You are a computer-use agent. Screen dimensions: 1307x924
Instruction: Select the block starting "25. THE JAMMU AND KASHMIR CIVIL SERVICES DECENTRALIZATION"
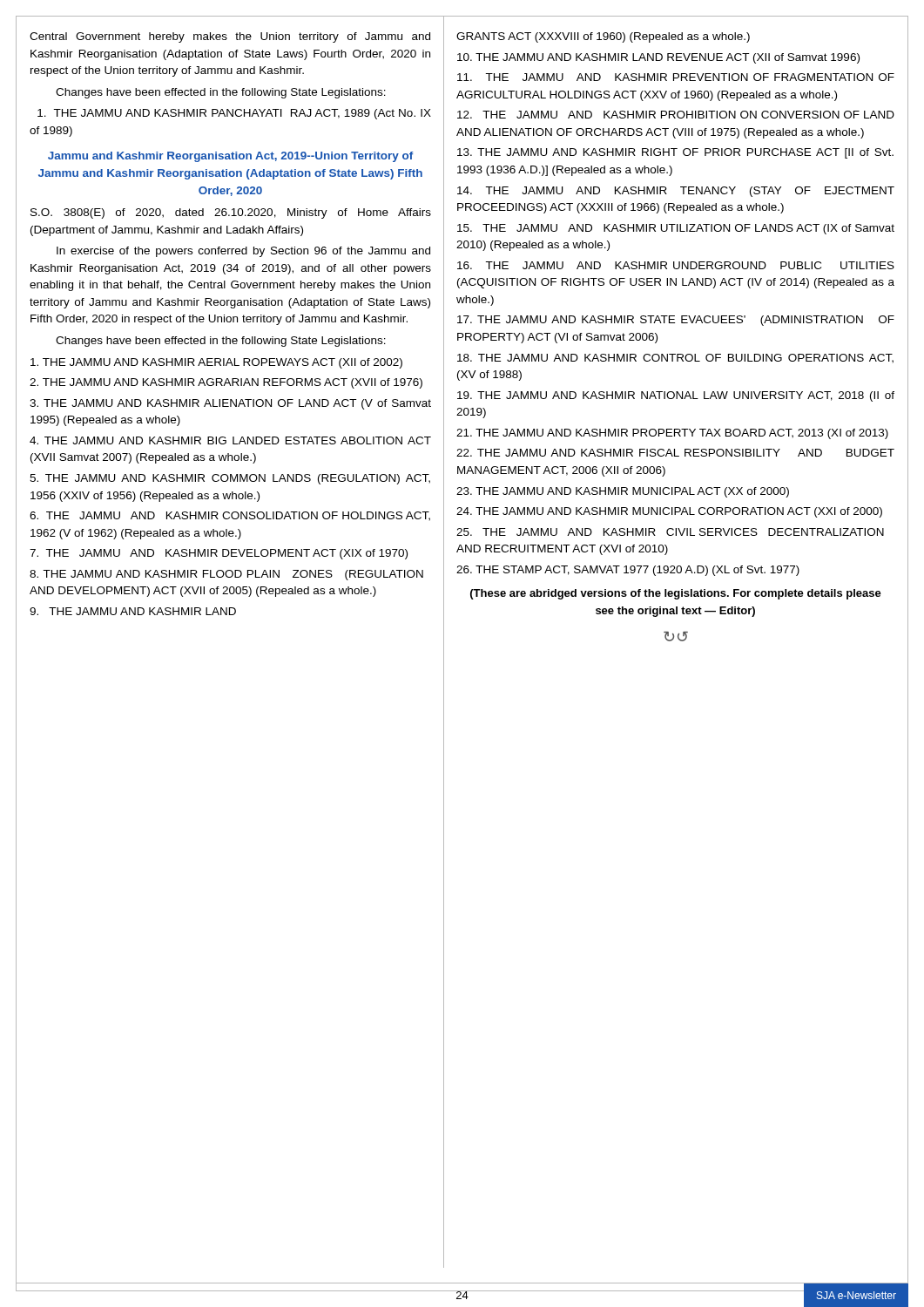tap(675, 540)
